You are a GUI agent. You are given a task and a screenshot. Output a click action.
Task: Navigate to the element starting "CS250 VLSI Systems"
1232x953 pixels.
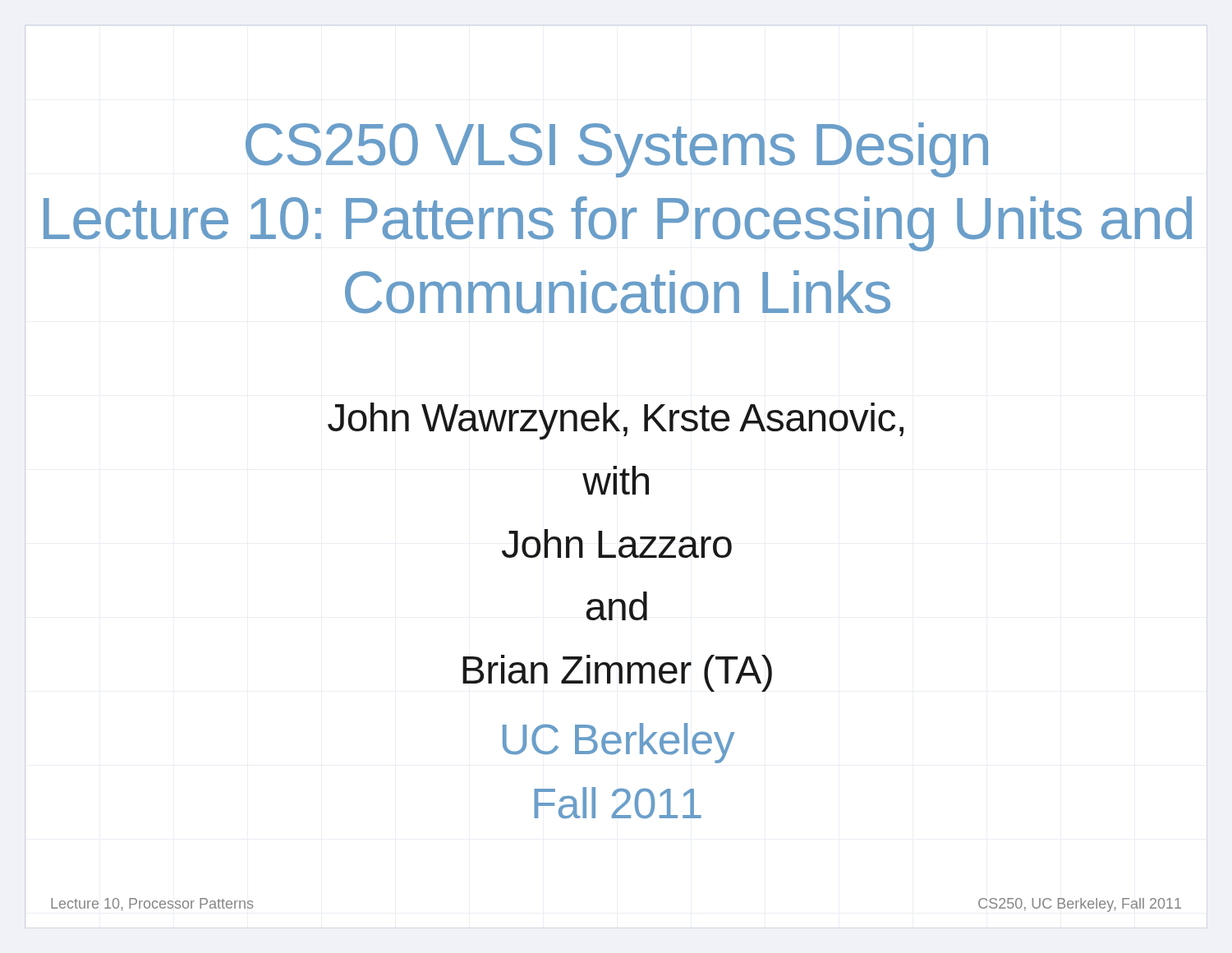point(617,219)
